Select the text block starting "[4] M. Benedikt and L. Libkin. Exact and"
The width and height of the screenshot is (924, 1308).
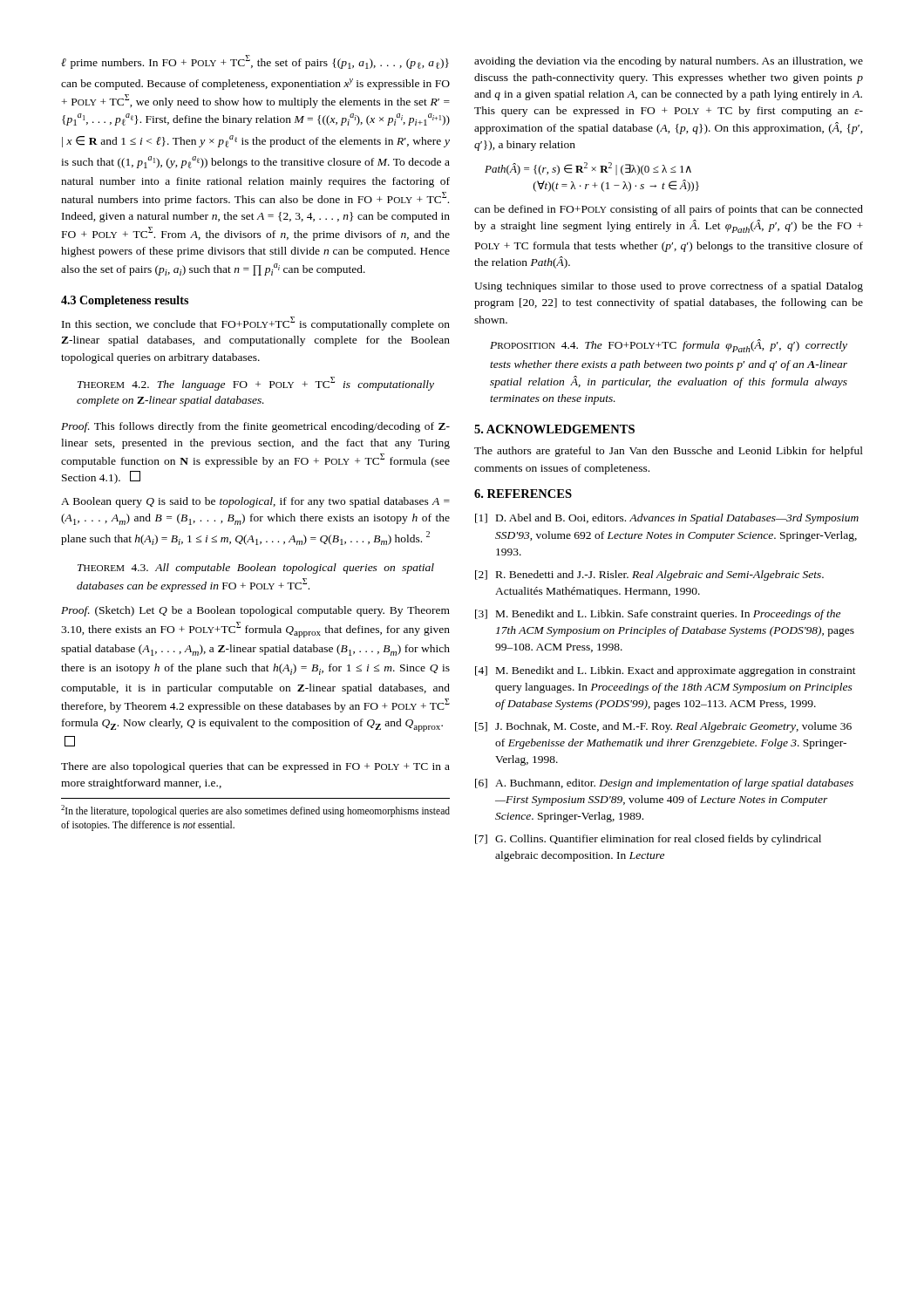pyautogui.click(x=669, y=687)
